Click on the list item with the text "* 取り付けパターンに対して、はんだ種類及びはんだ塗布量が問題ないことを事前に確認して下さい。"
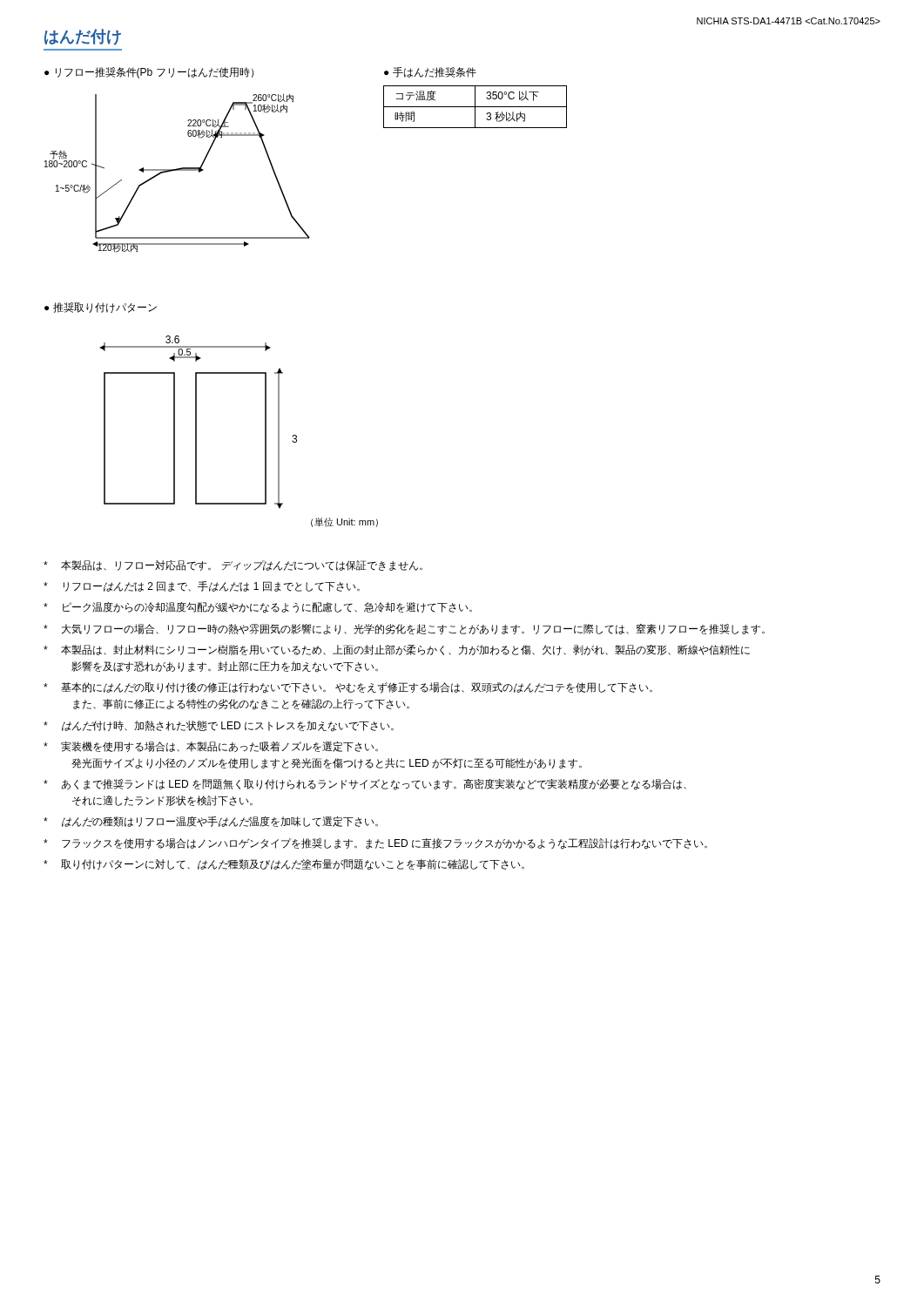The height and width of the screenshot is (1307, 924). (462, 865)
